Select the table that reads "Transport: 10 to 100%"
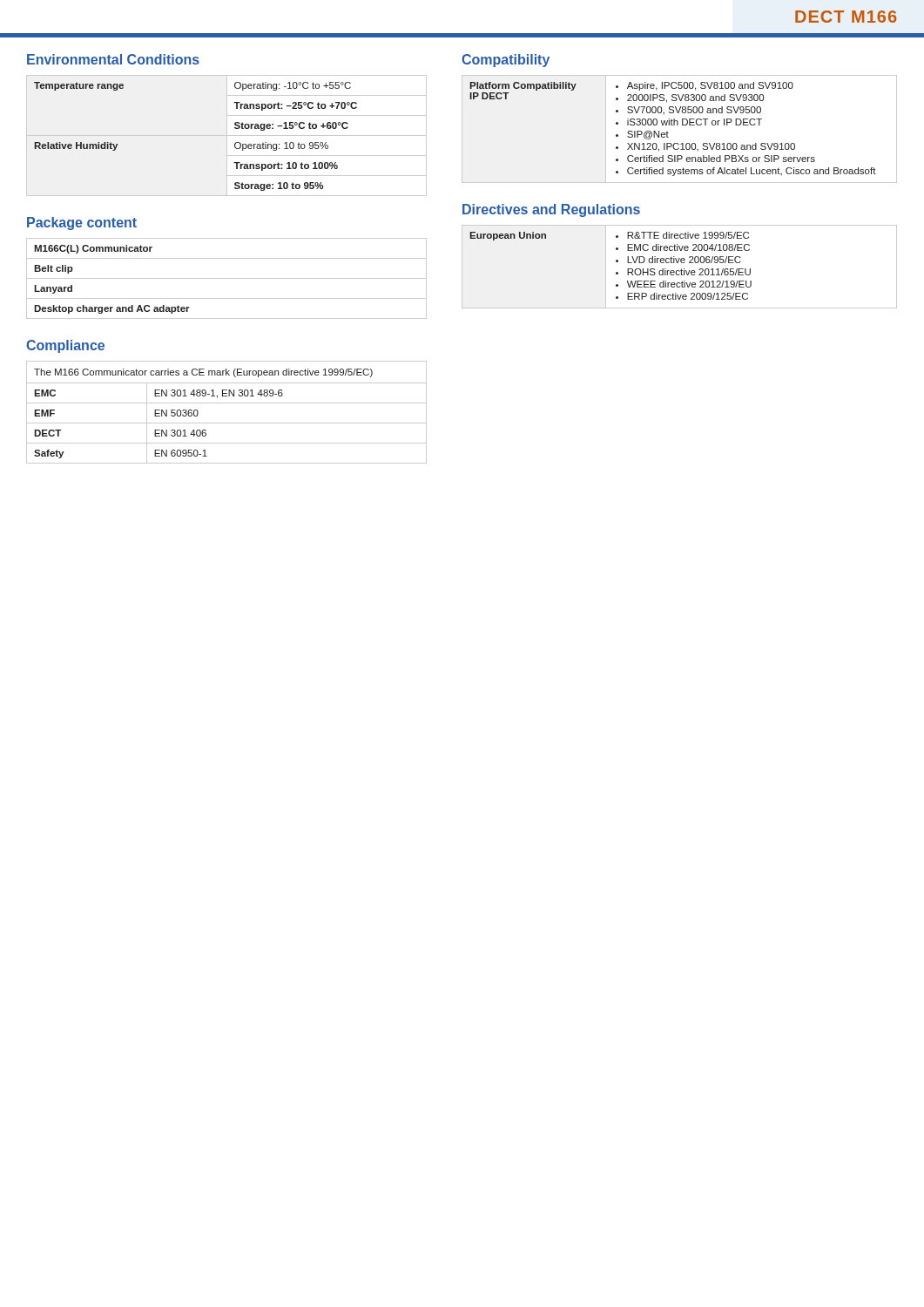Screen dimensions: 1307x924 226,135
